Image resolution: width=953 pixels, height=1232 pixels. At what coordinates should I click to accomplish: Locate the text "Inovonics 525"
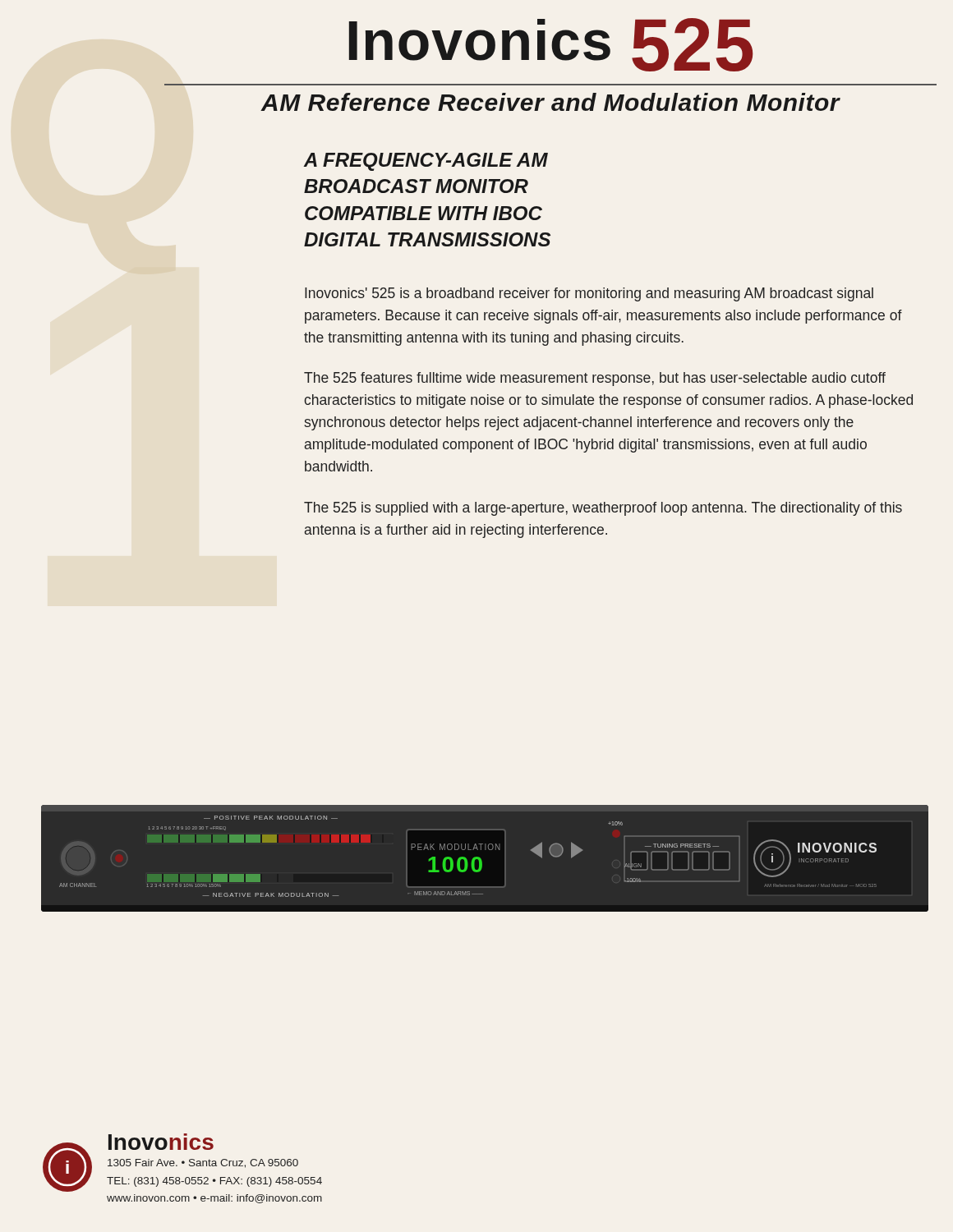click(550, 45)
